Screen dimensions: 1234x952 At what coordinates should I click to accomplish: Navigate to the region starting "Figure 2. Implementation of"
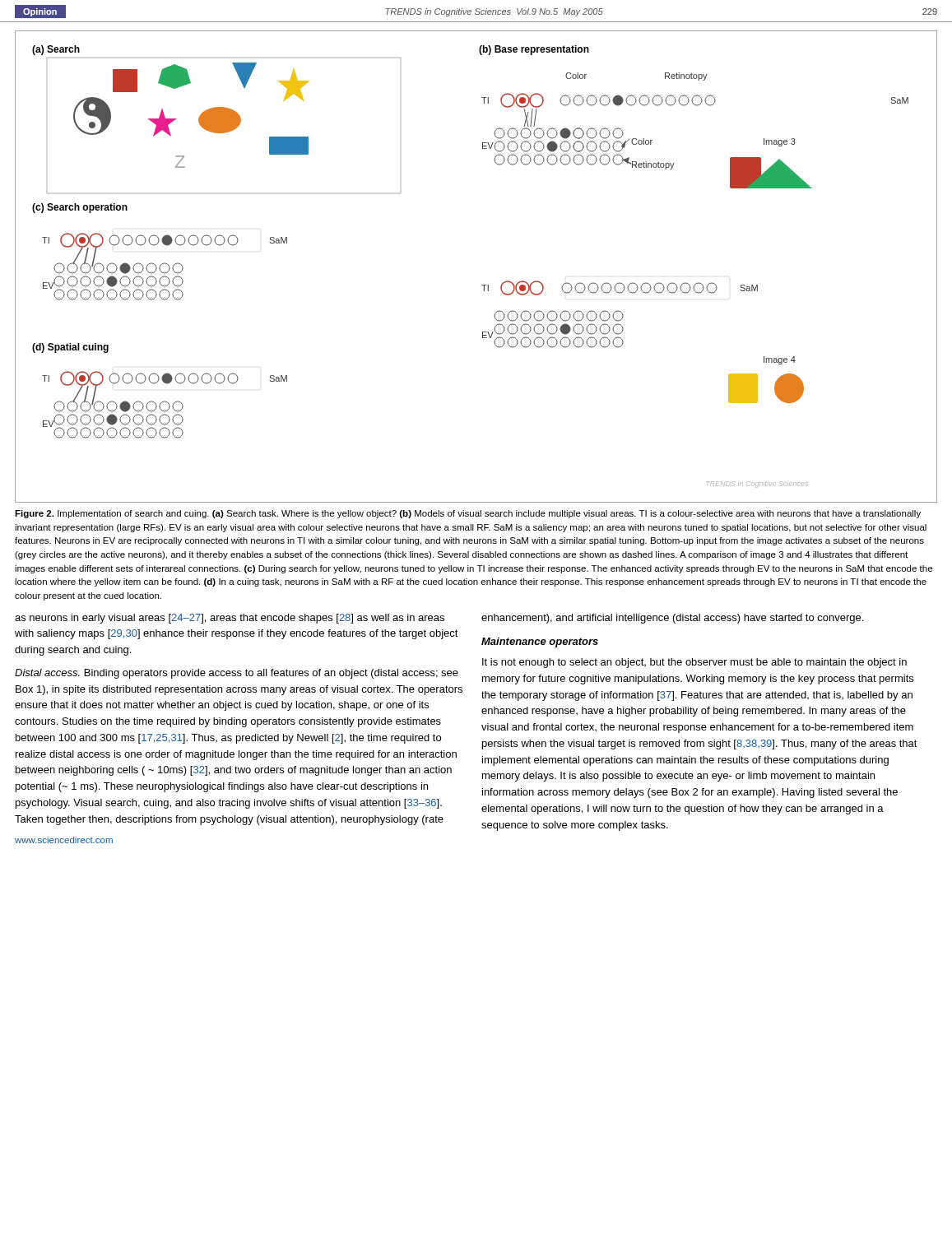coord(474,554)
